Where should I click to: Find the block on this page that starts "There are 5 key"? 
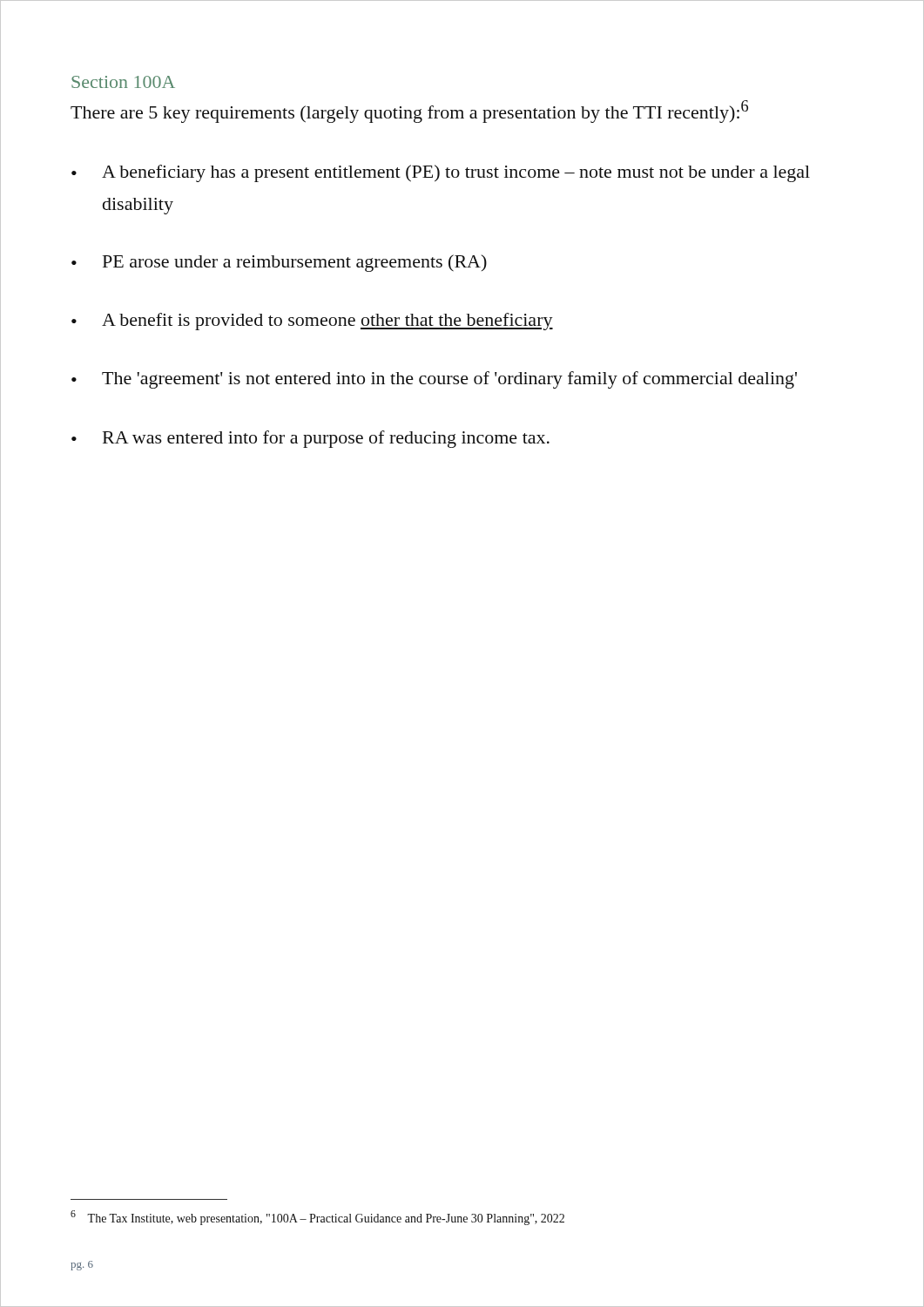(458, 111)
